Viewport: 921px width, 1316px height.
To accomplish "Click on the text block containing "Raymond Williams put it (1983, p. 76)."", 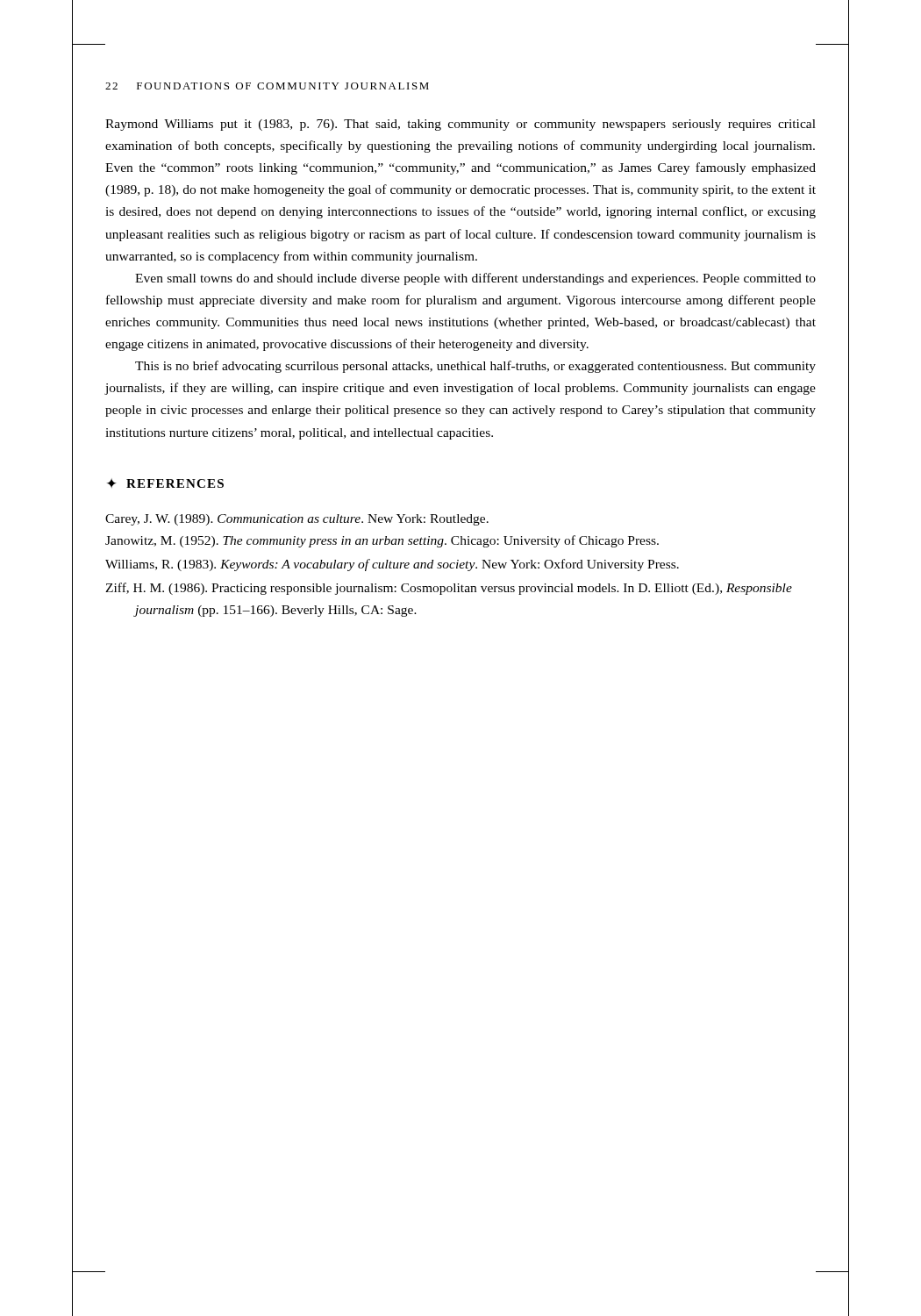I will tap(460, 189).
